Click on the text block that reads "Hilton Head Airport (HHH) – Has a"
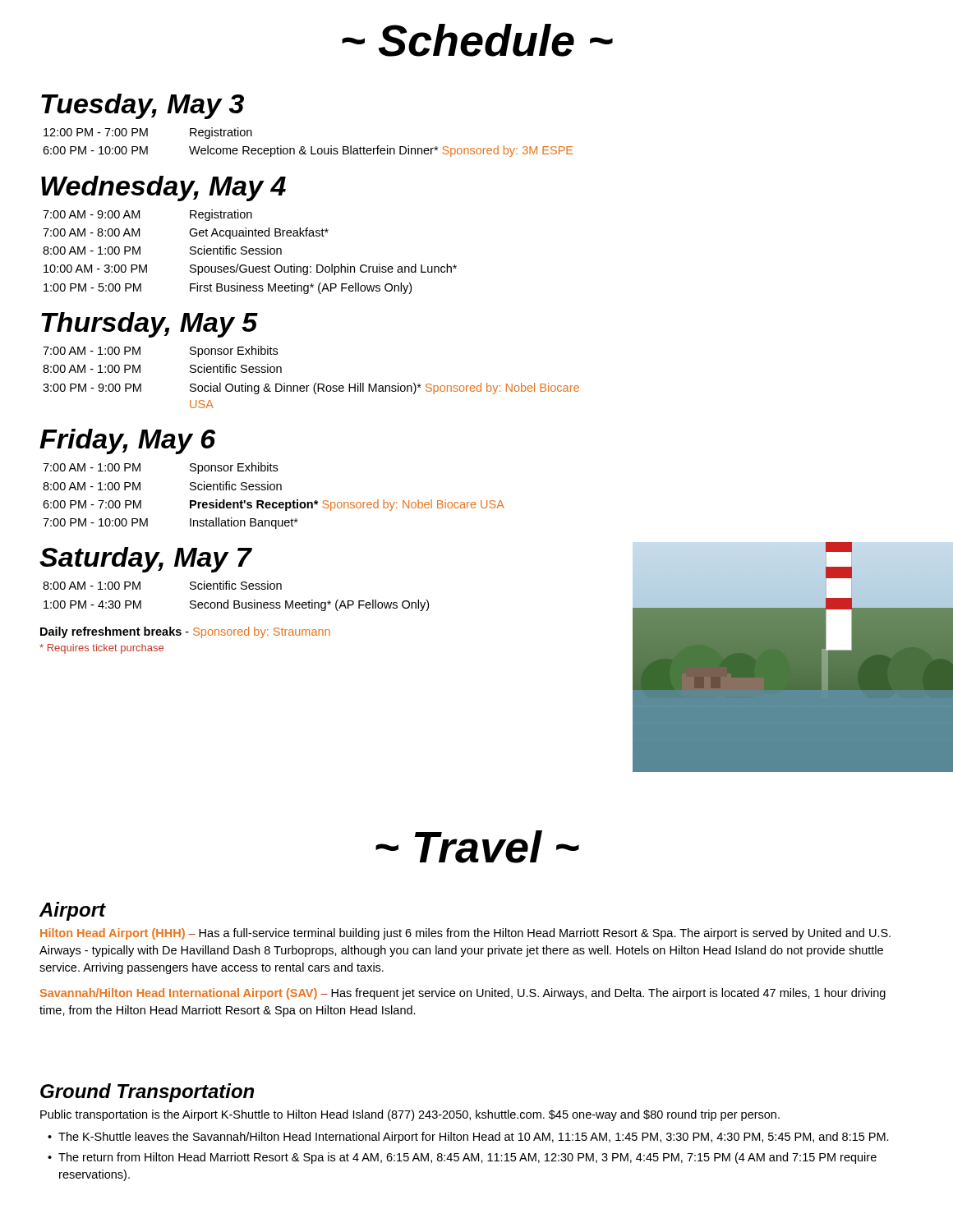 pos(465,950)
